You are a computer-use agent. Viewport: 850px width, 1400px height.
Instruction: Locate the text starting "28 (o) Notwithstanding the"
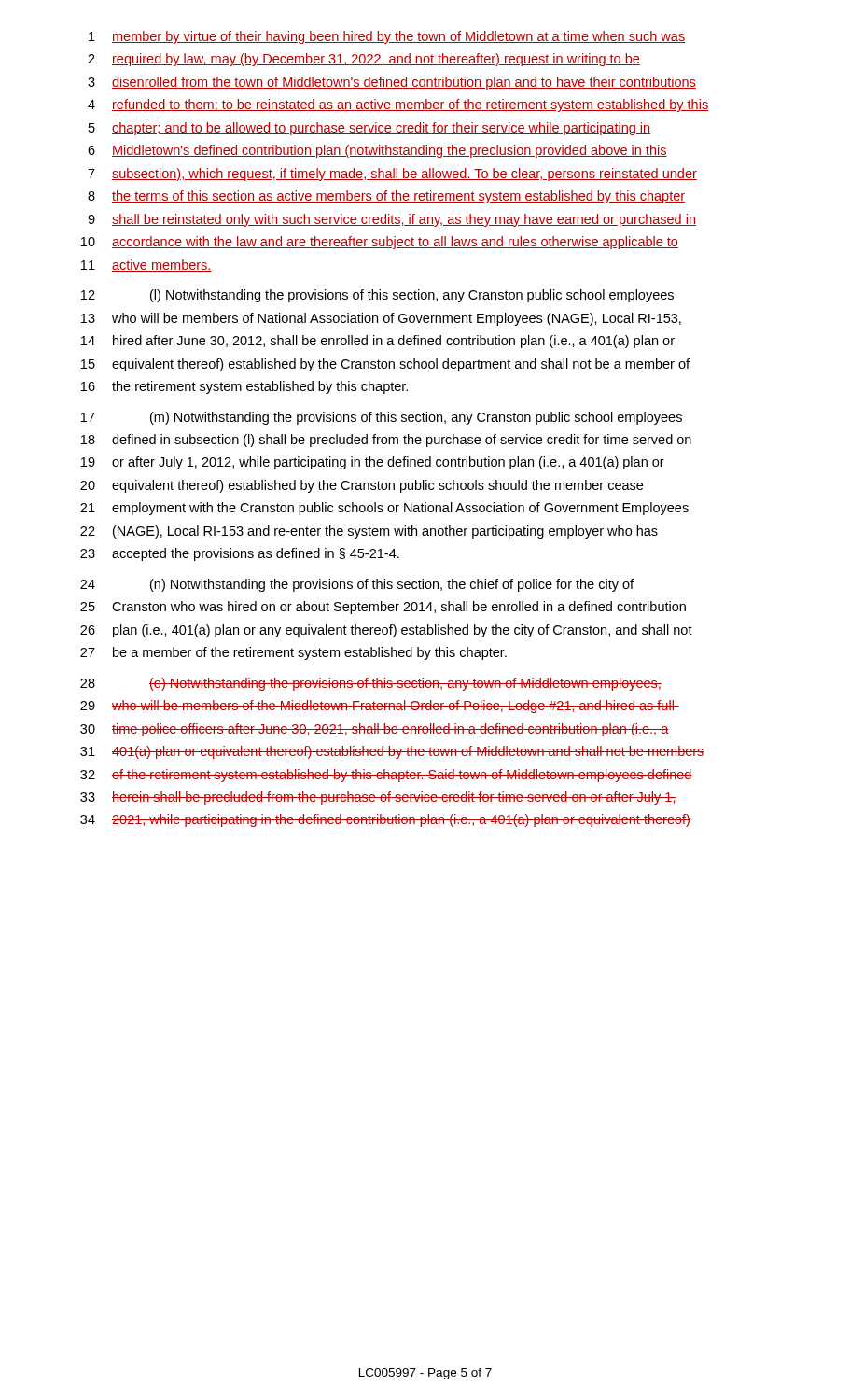tap(425, 752)
